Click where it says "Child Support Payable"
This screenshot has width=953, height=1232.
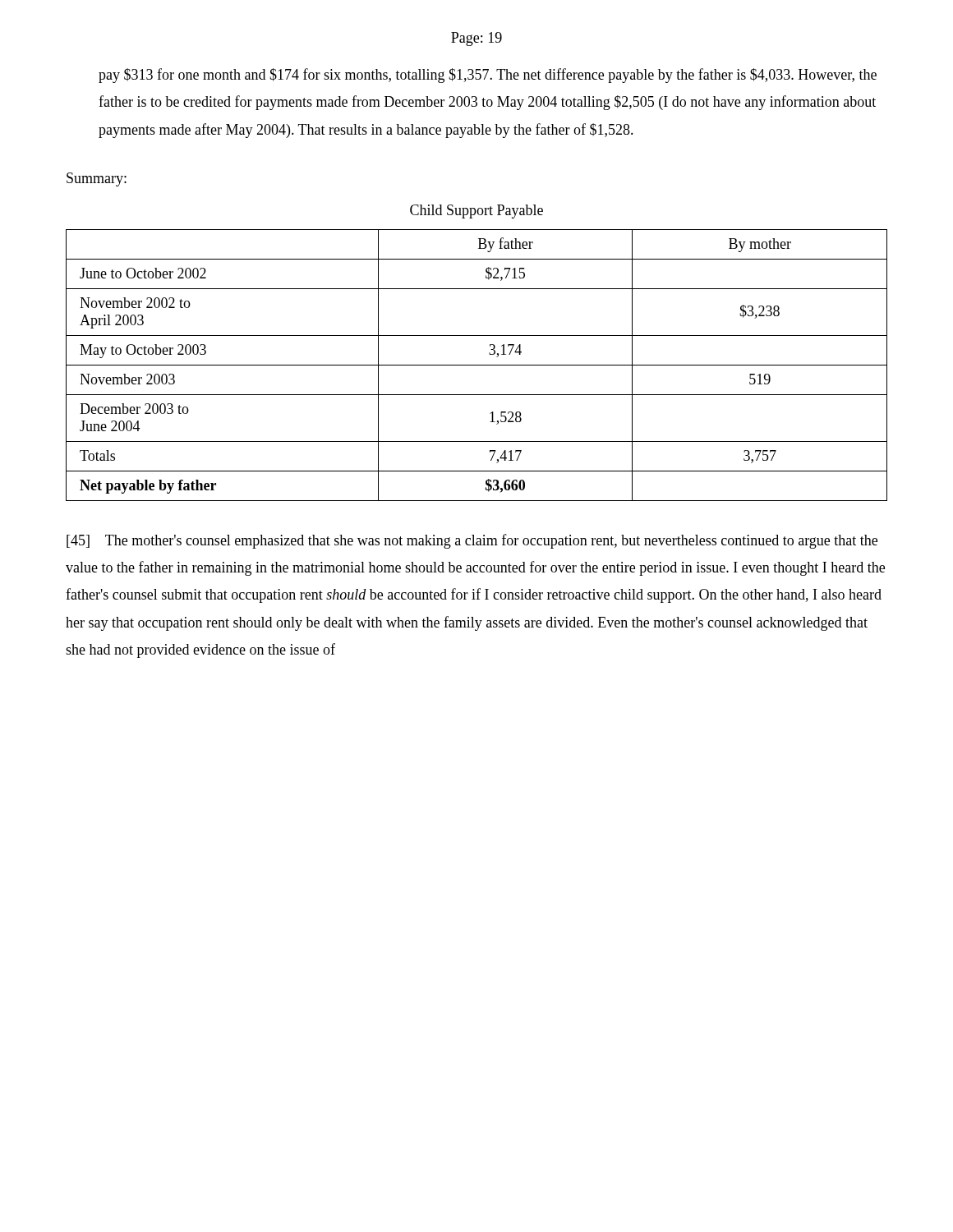click(x=476, y=210)
